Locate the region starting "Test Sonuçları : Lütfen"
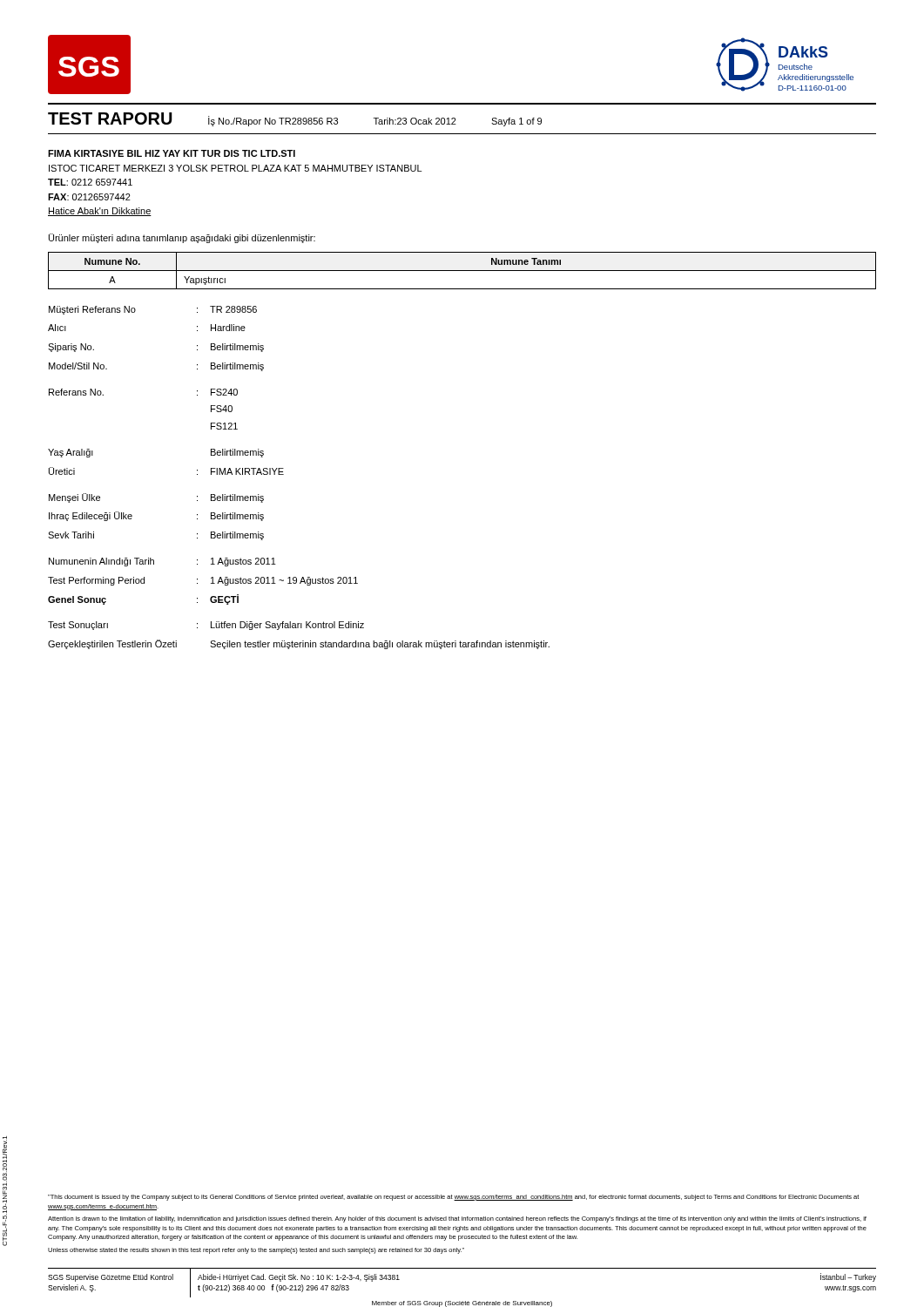 click(x=462, y=635)
